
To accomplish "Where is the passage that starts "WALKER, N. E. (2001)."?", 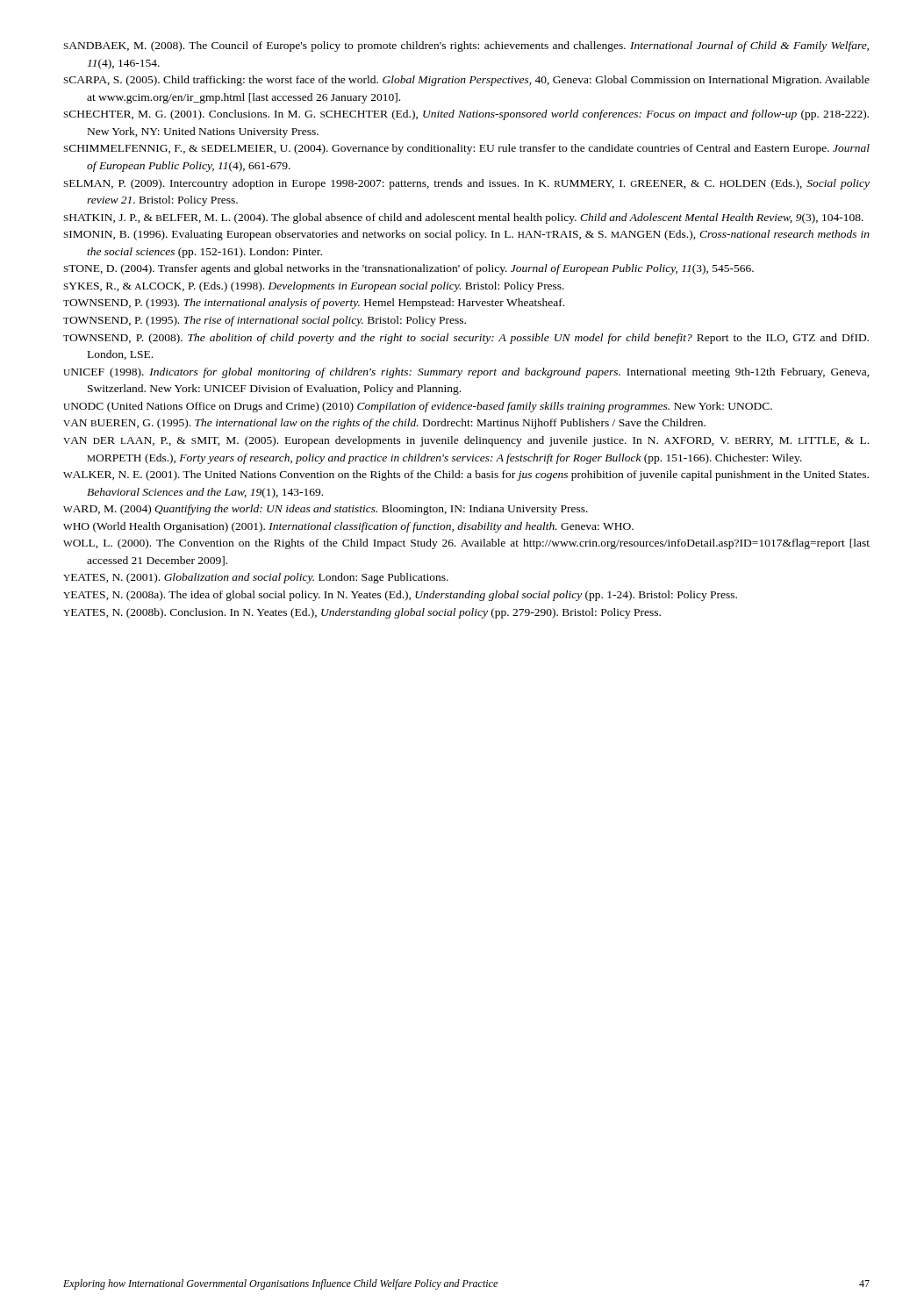I will [x=466, y=483].
